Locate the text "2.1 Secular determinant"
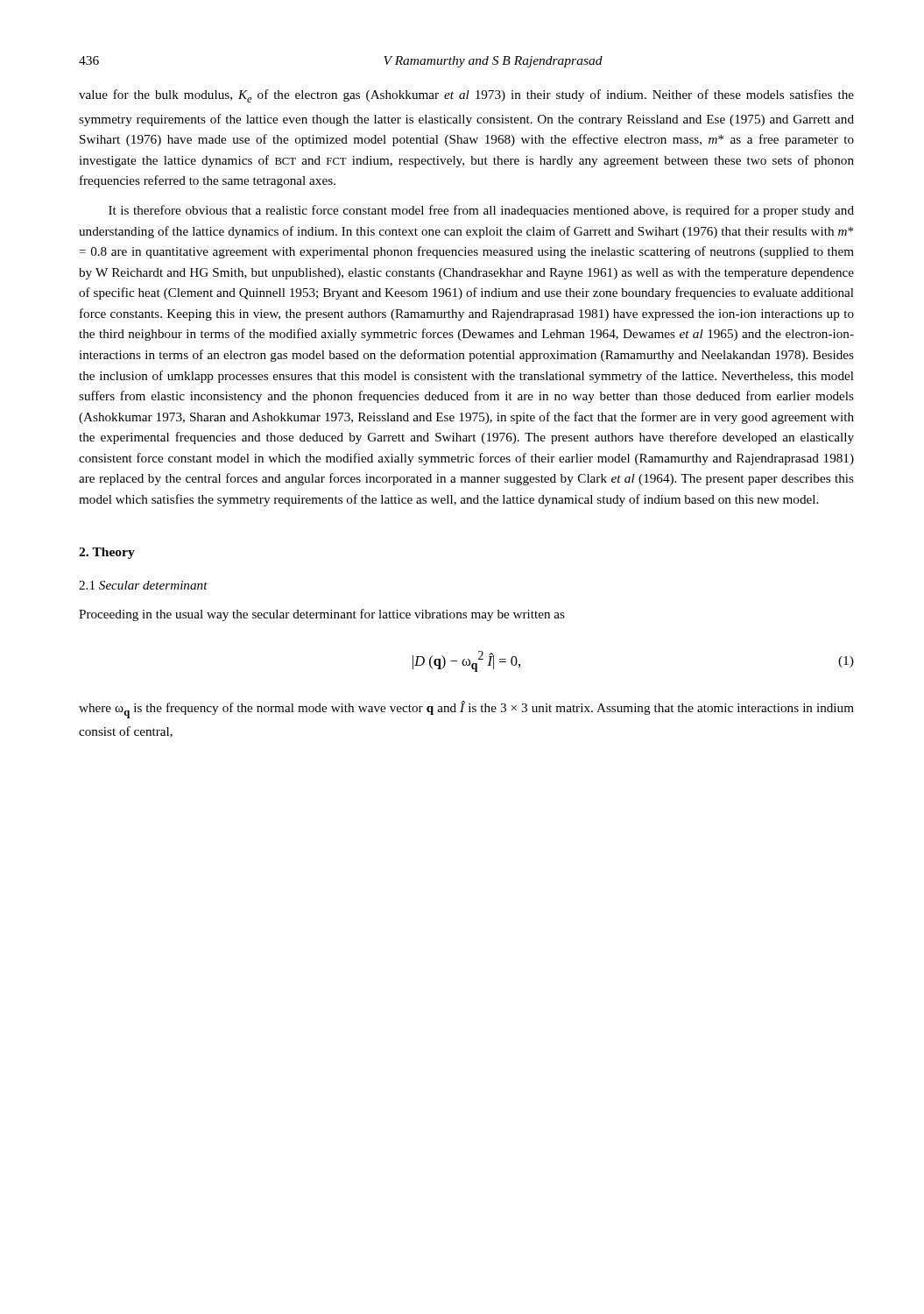This screenshot has width=924, height=1314. tap(143, 585)
